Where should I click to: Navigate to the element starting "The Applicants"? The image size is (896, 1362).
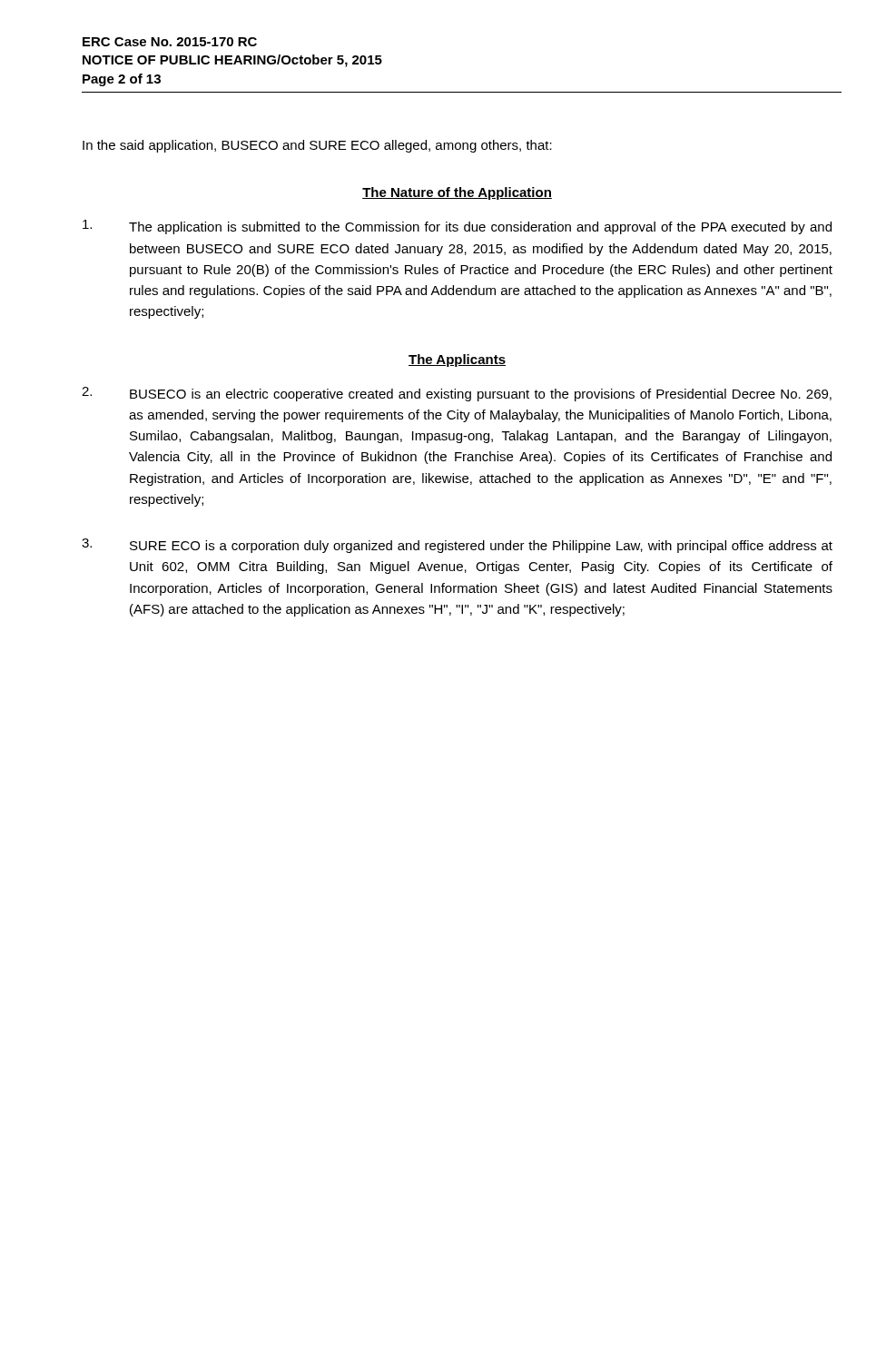coord(457,359)
